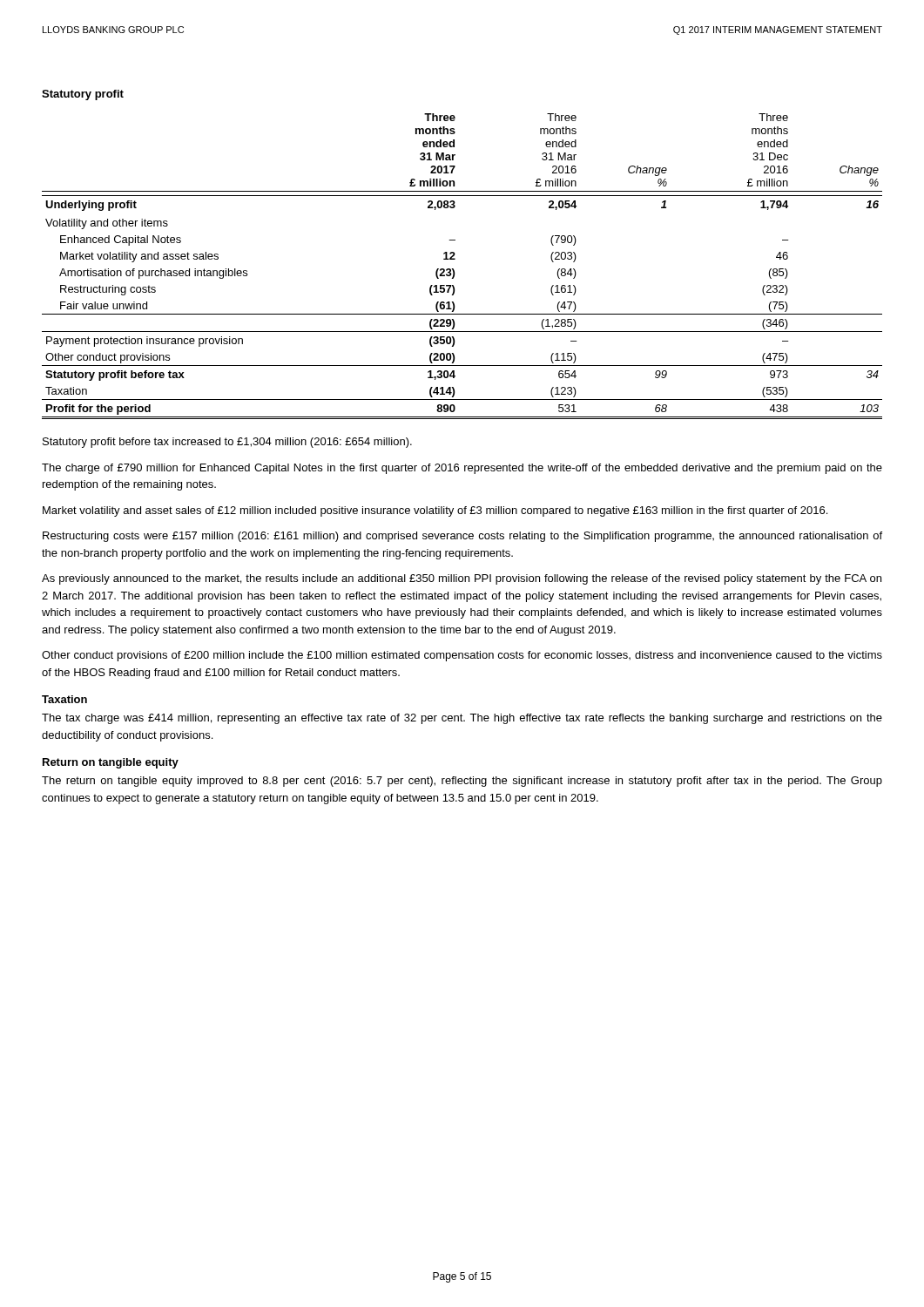
Task: Find the text block starting "The charge of £790 million for Enhanced"
Action: click(x=462, y=475)
